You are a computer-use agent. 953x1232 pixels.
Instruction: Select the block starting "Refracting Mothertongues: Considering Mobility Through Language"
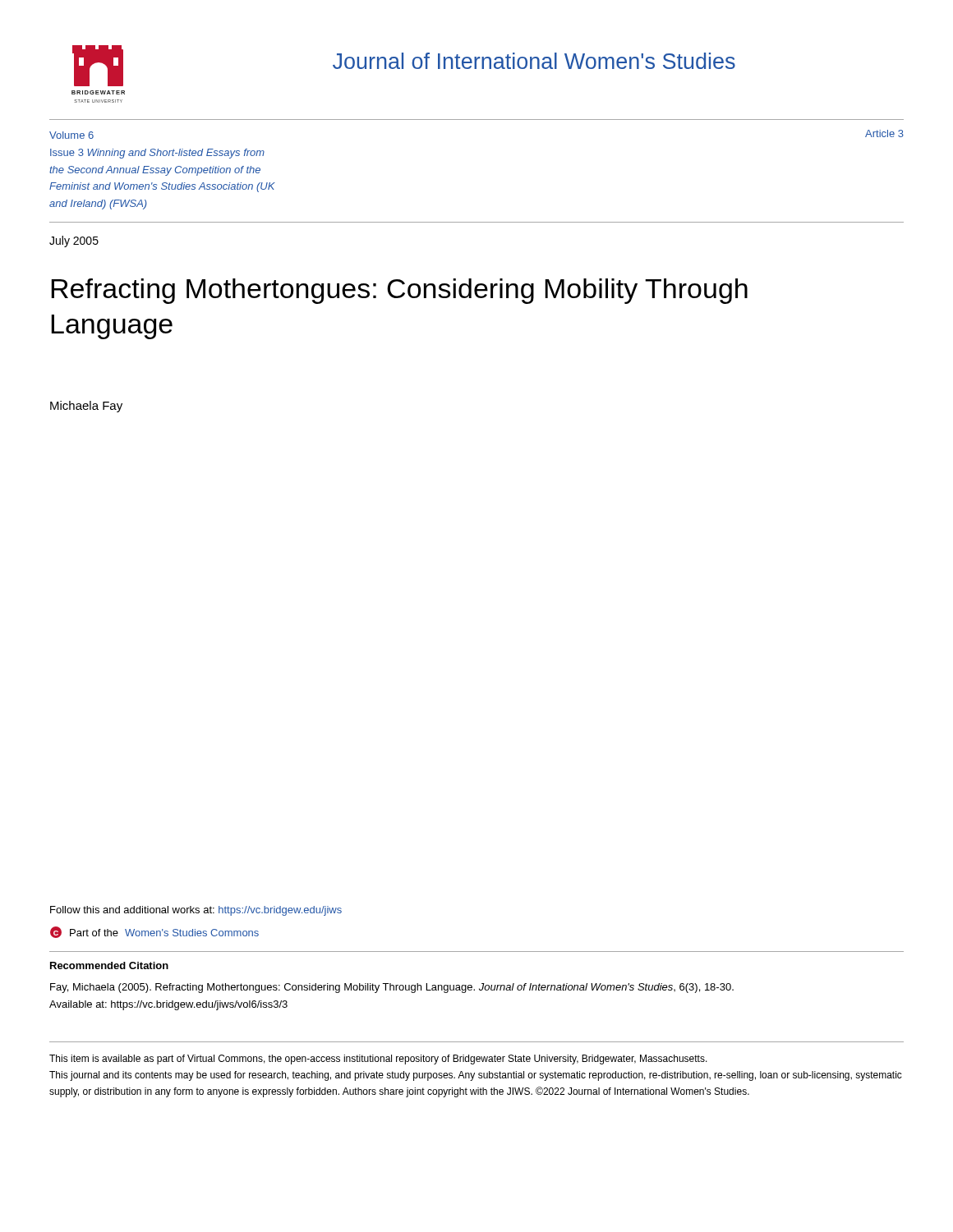[x=399, y=306]
